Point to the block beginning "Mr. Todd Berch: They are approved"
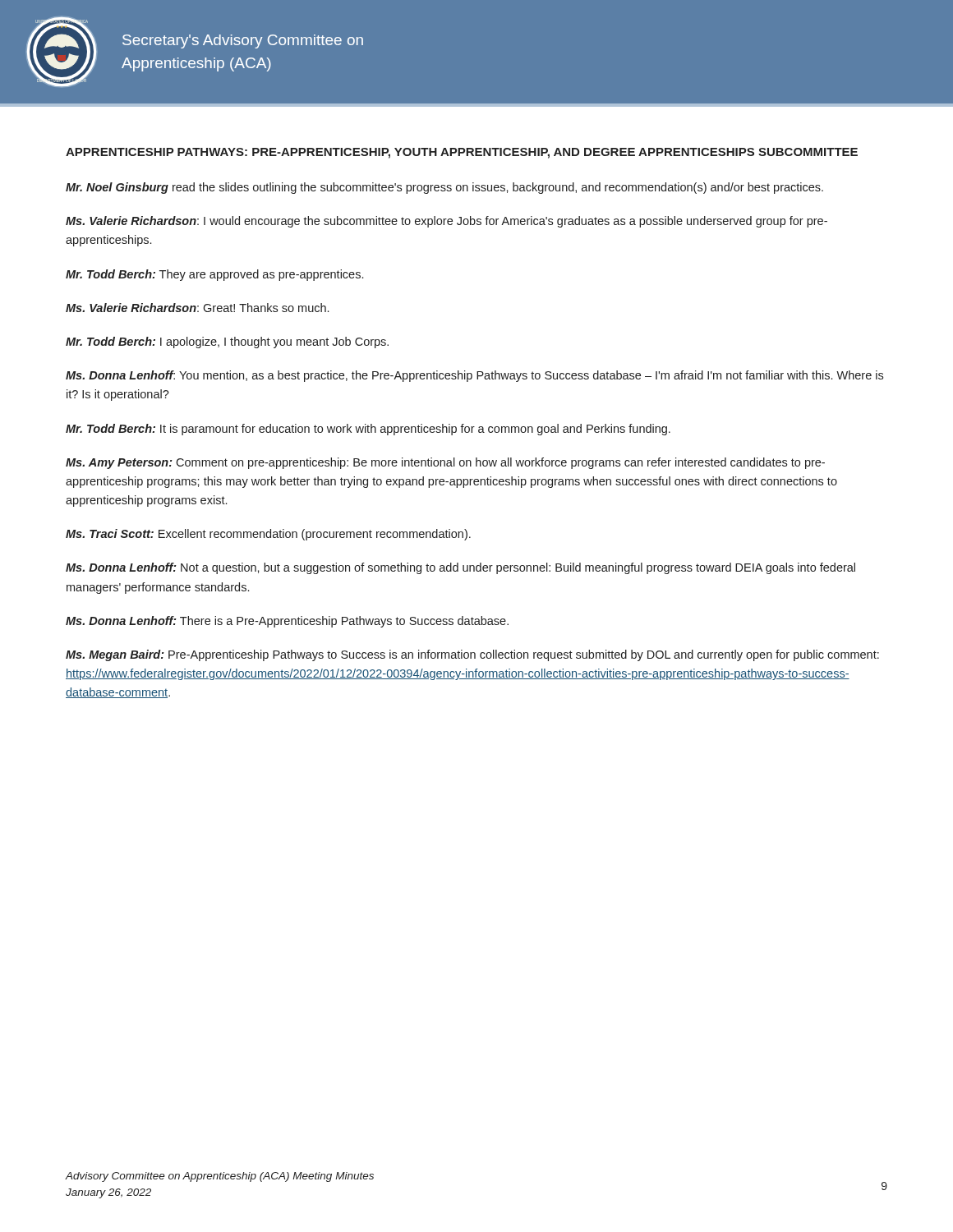 [x=215, y=274]
